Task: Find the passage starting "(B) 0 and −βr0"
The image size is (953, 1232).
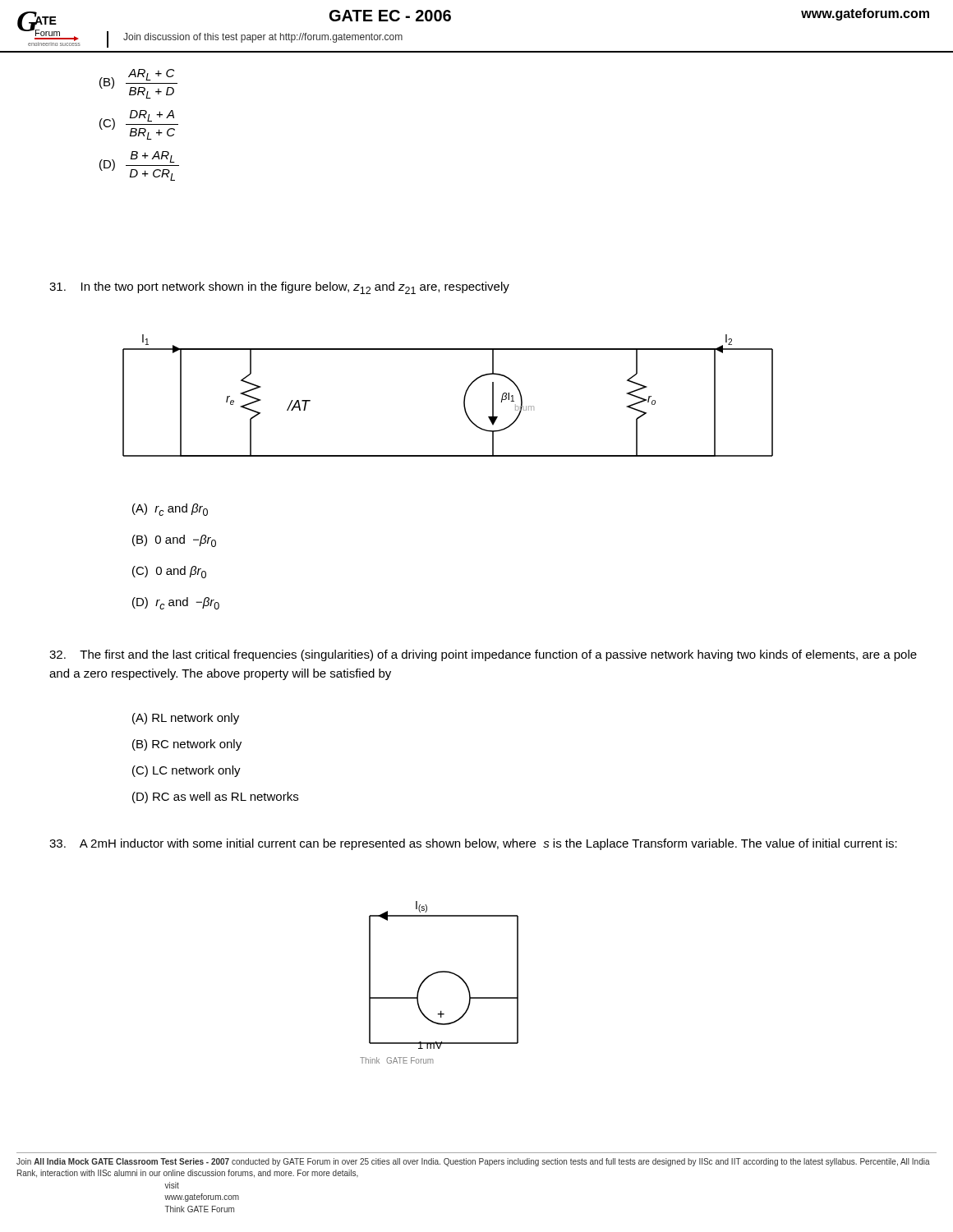Action: pos(174,541)
